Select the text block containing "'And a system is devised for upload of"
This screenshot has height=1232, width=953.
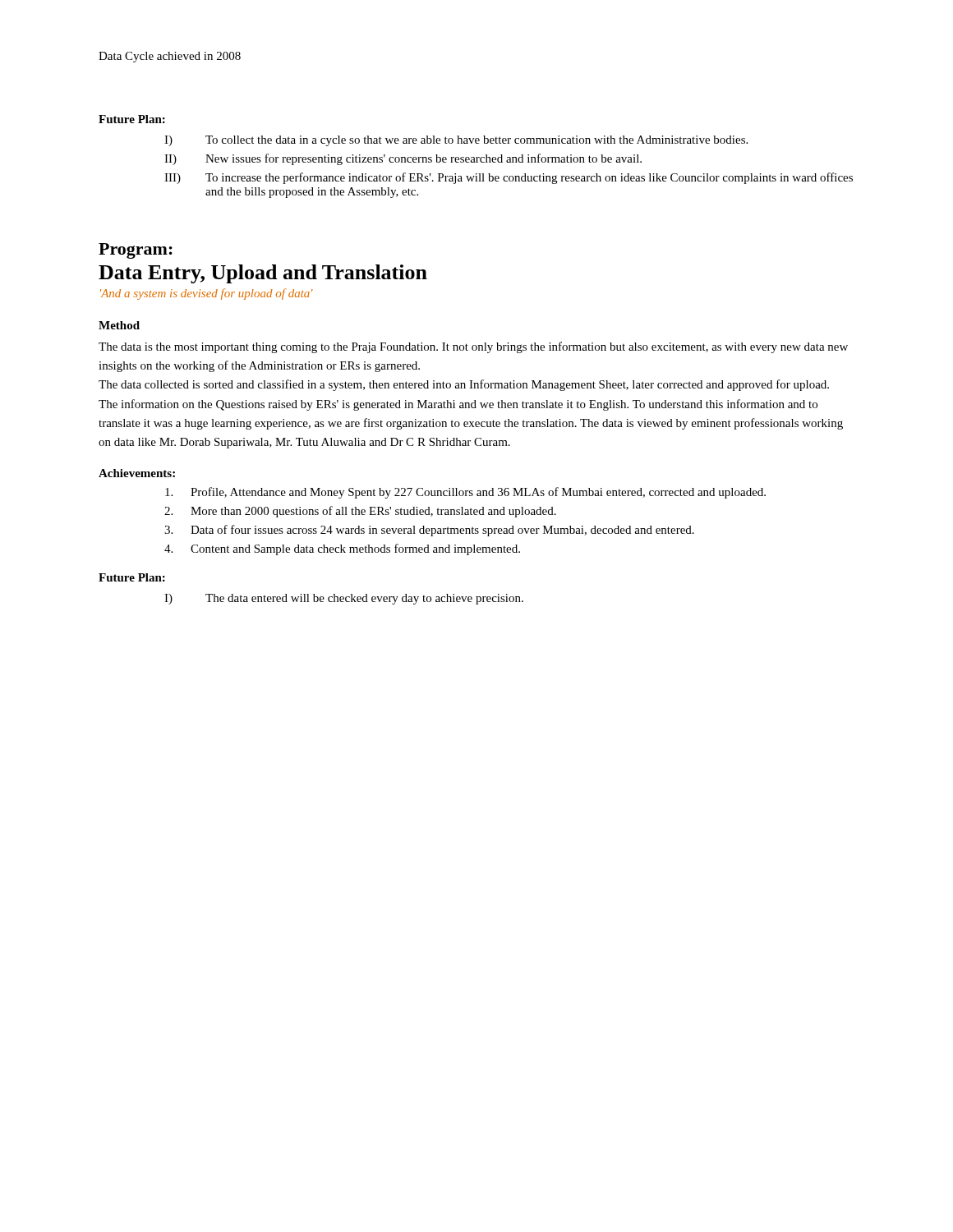[x=206, y=293]
